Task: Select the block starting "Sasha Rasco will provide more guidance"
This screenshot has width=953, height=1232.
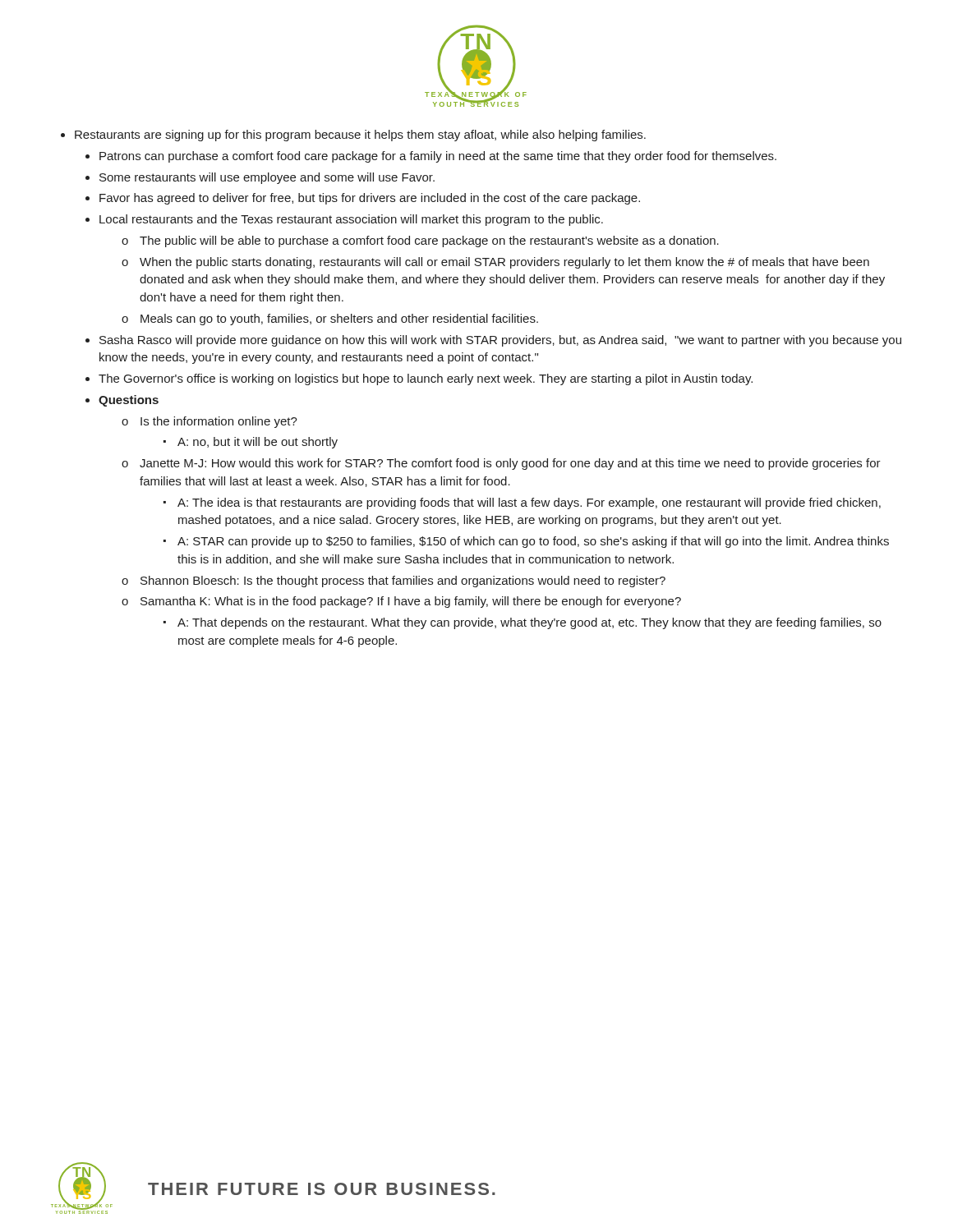Action: point(500,348)
